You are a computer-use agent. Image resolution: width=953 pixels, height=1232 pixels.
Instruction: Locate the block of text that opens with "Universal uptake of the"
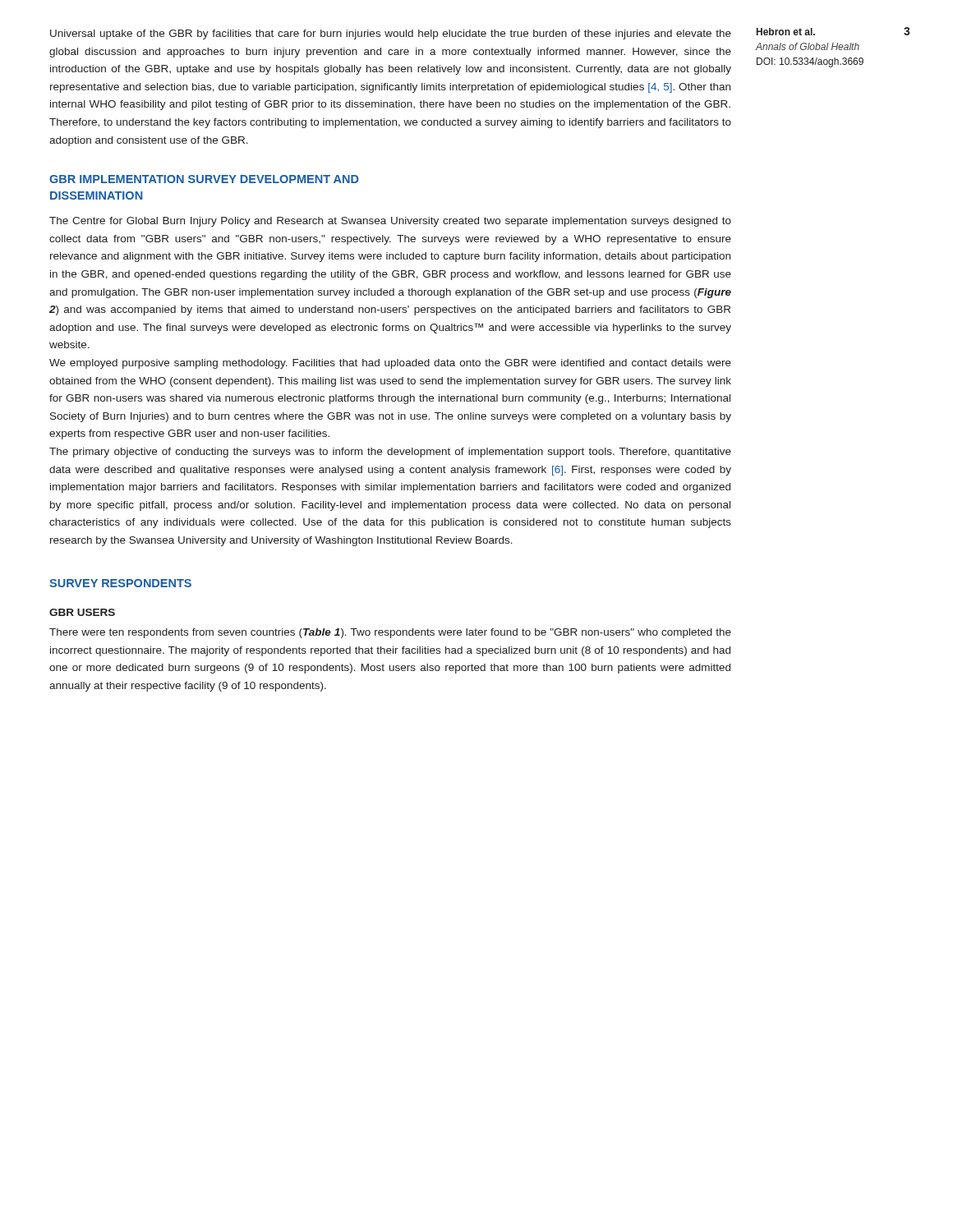pos(390,87)
